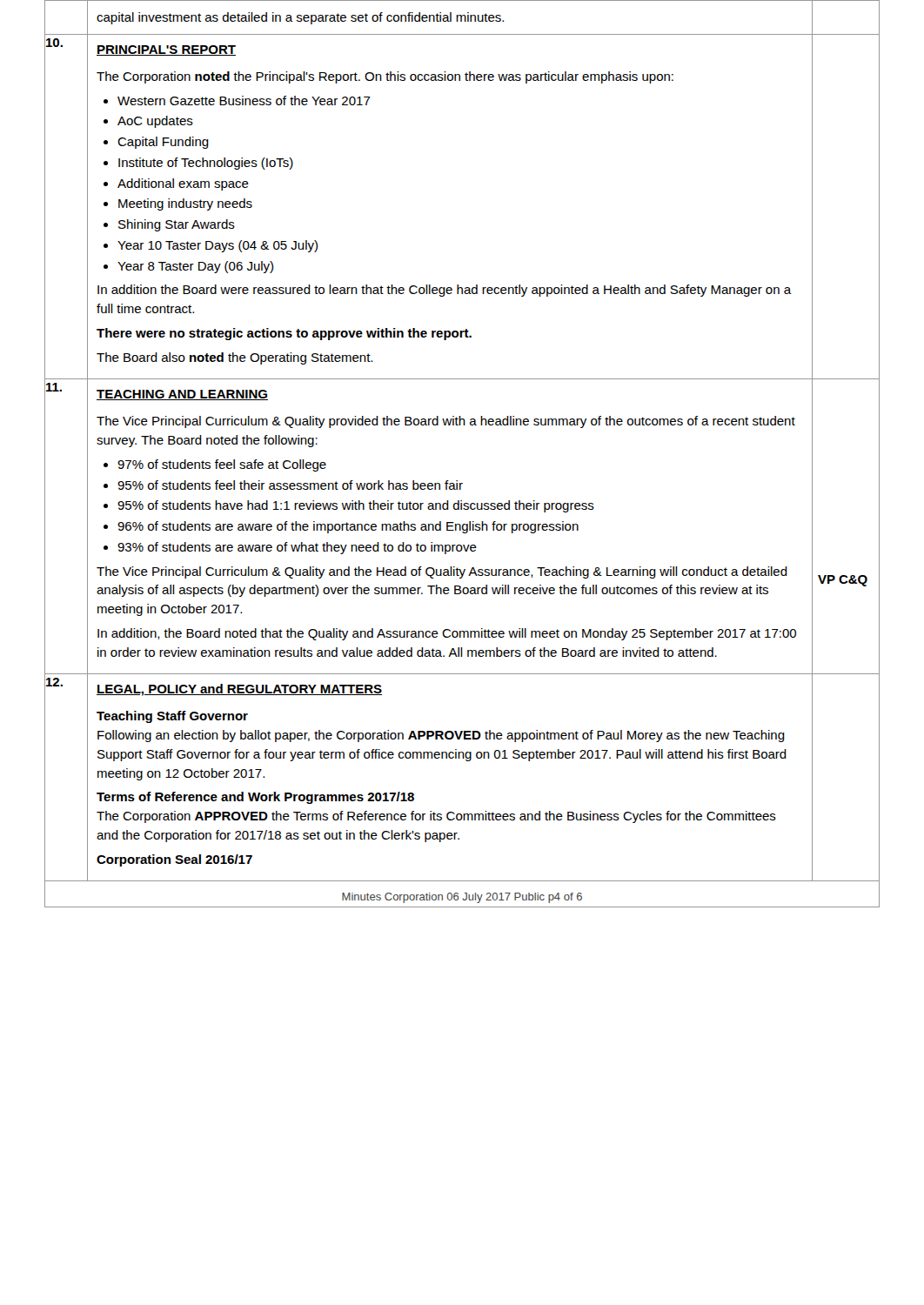Screen dimensions: 1305x924
Task: Point to the region starting "The Corporation noted the Principal's Report."
Action: (385, 76)
